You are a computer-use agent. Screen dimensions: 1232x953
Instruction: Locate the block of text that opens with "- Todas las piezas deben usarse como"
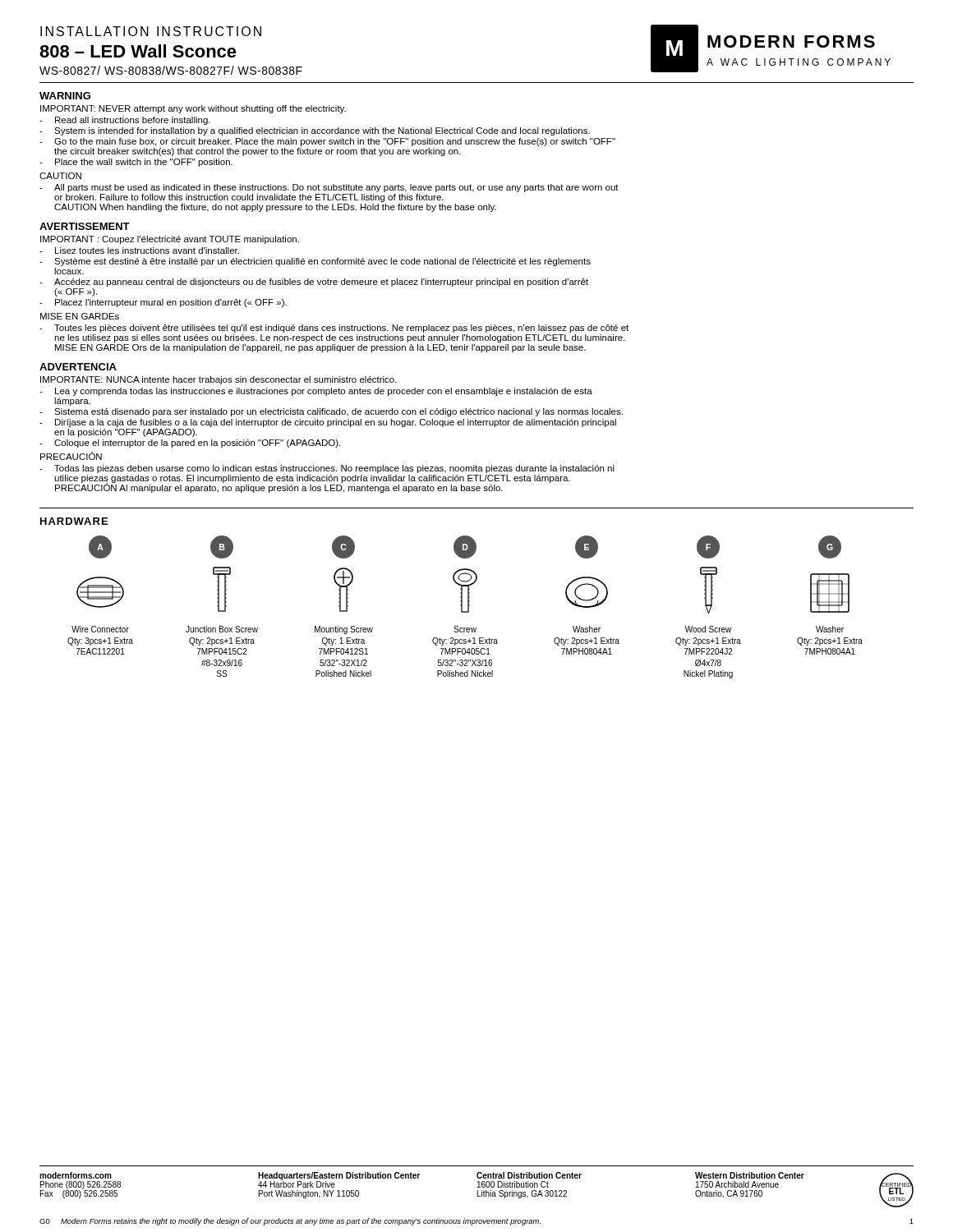[476, 478]
